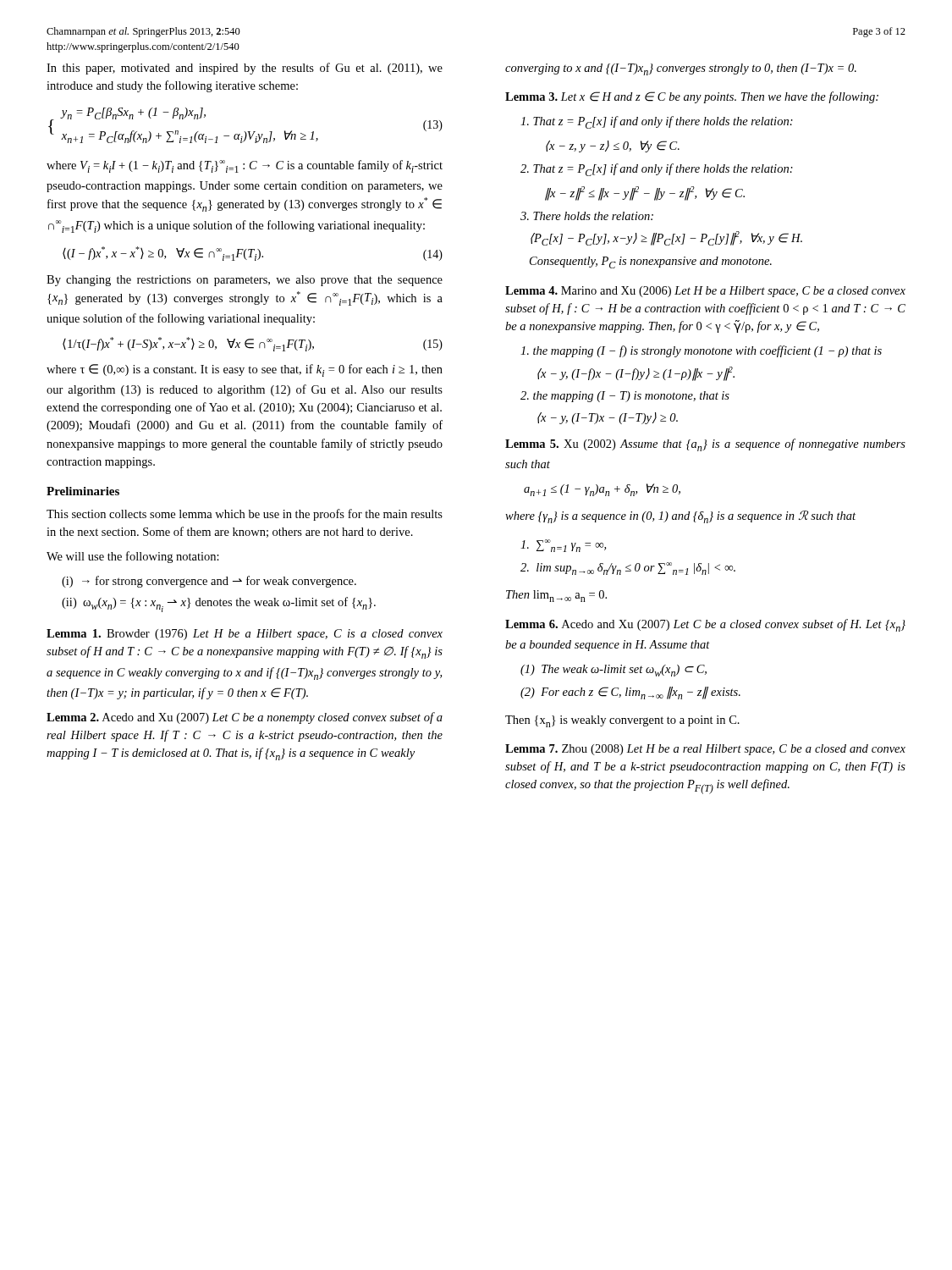
Task: Select the formula with the text "⟨1/τ(I−f)x* + (I−S)x*, x−x*⟩ ≥ 0, ∀x ∈"
Action: click(x=252, y=345)
